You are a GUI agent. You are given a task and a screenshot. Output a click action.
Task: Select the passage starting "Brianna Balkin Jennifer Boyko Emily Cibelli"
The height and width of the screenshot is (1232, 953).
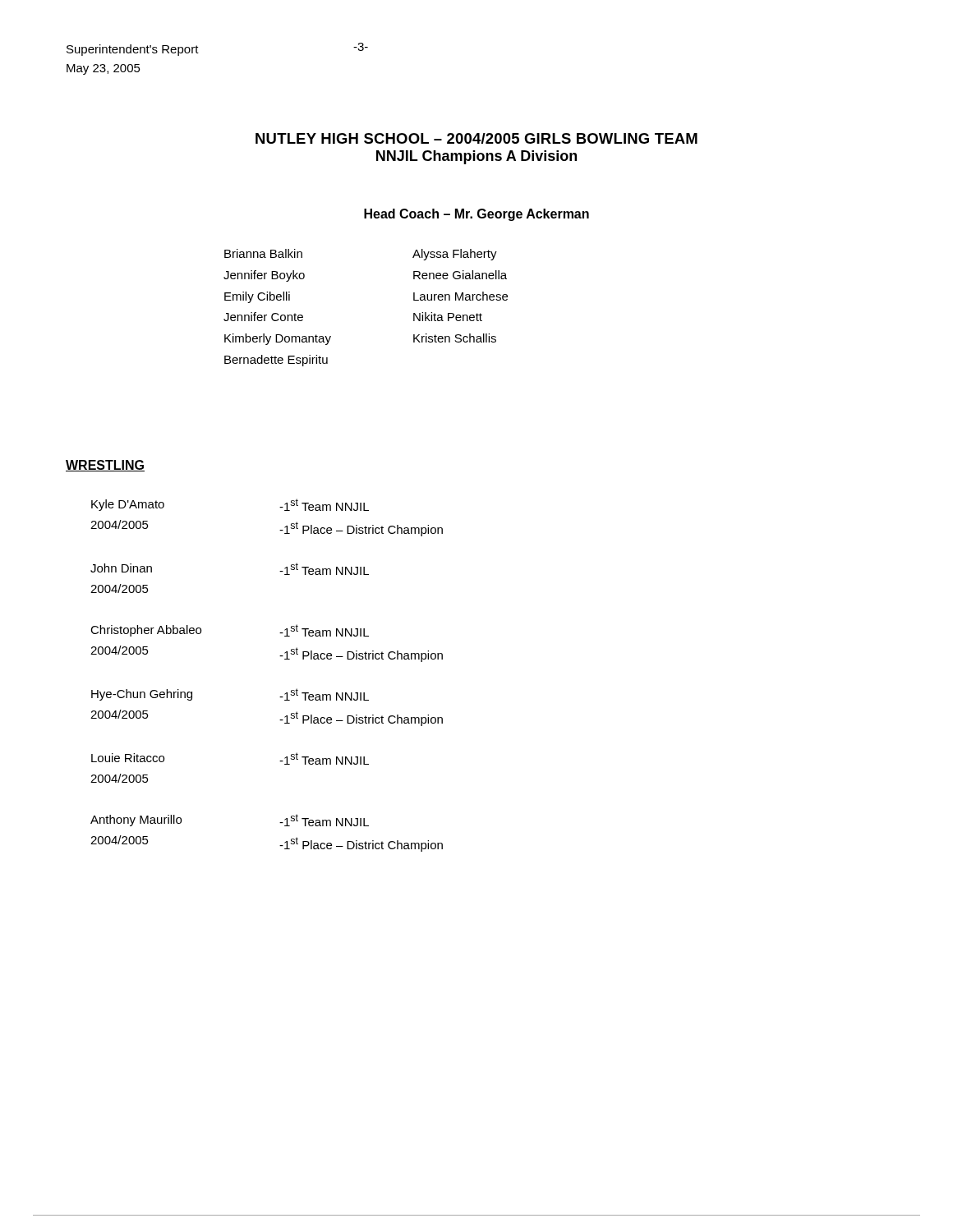pos(412,307)
